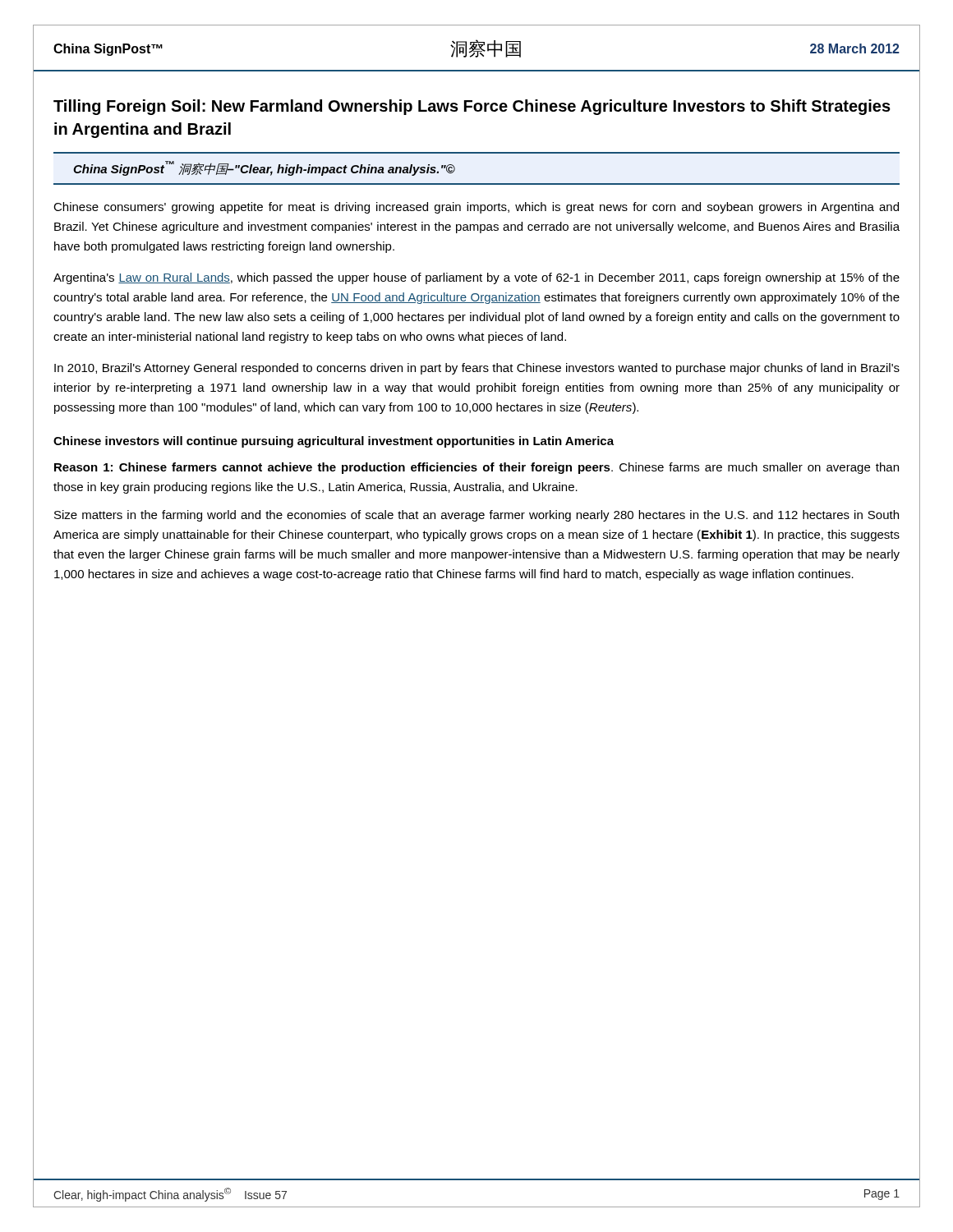Screen dimensions: 1232x953
Task: Locate the text block with the text "Chinese consumers' growing appetite"
Action: [x=476, y=226]
